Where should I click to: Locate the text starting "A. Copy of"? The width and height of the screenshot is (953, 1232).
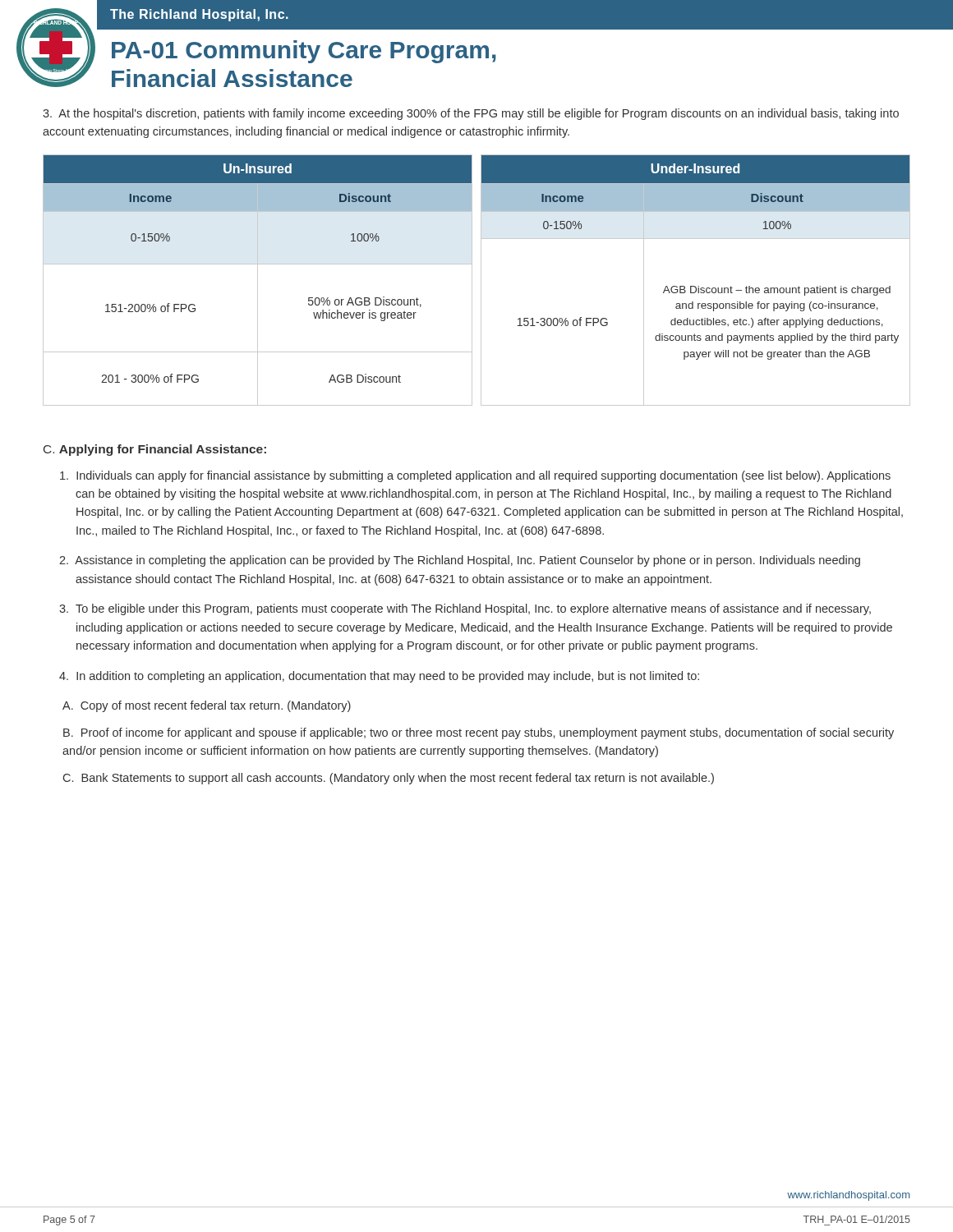point(207,706)
